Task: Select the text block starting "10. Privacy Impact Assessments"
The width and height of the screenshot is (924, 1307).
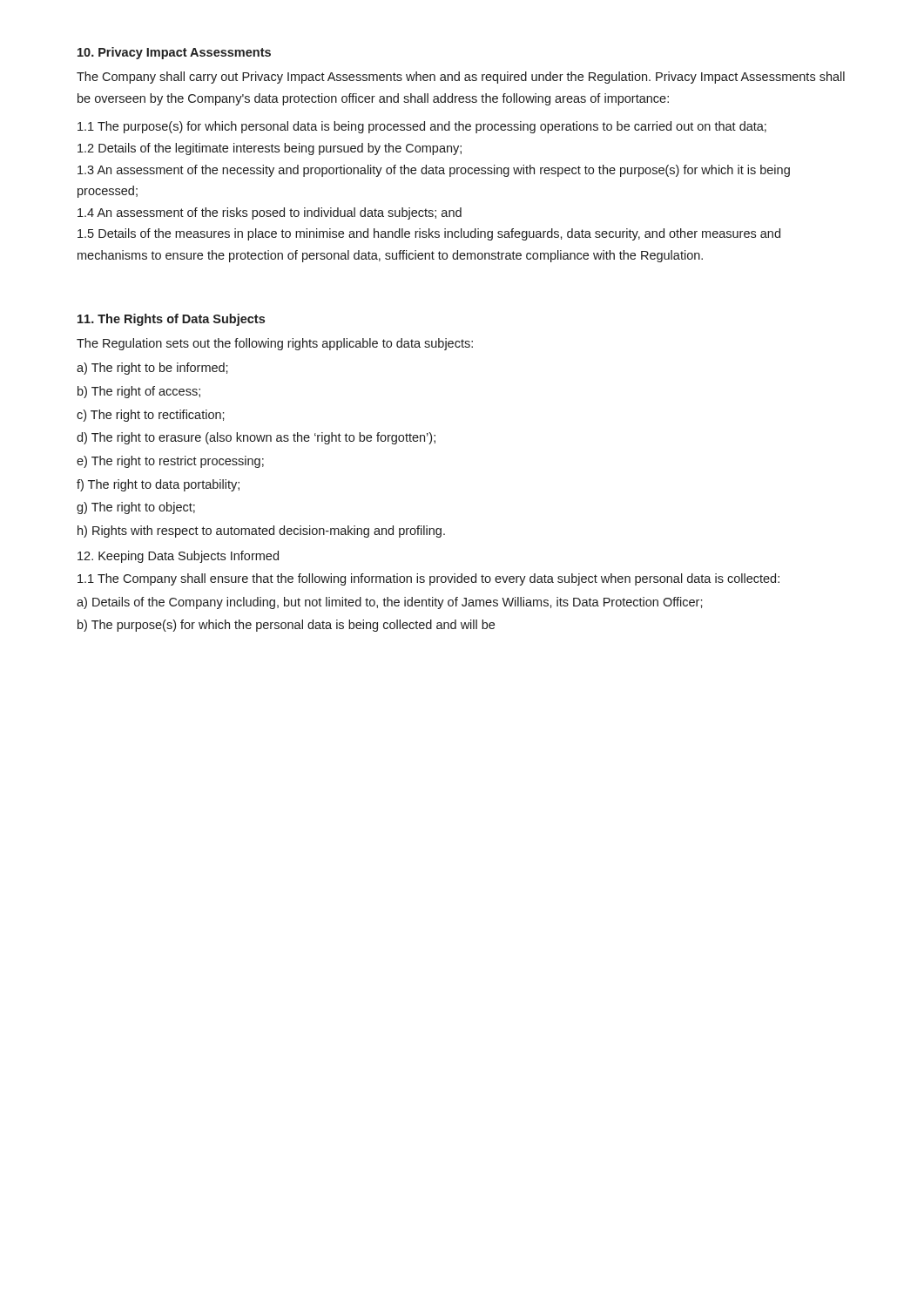Action: [174, 52]
